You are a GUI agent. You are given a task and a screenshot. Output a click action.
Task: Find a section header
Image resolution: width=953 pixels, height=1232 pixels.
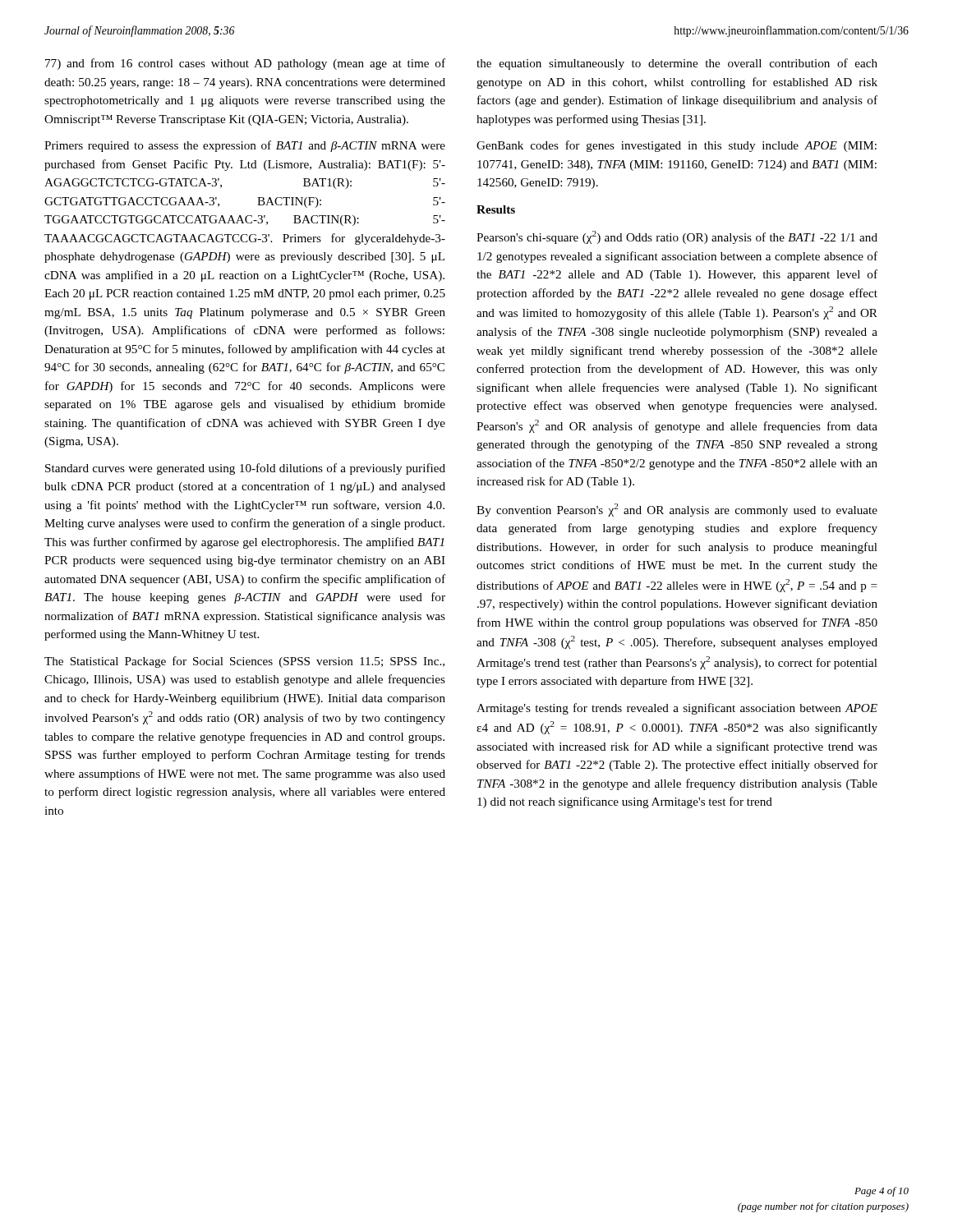click(677, 210)
